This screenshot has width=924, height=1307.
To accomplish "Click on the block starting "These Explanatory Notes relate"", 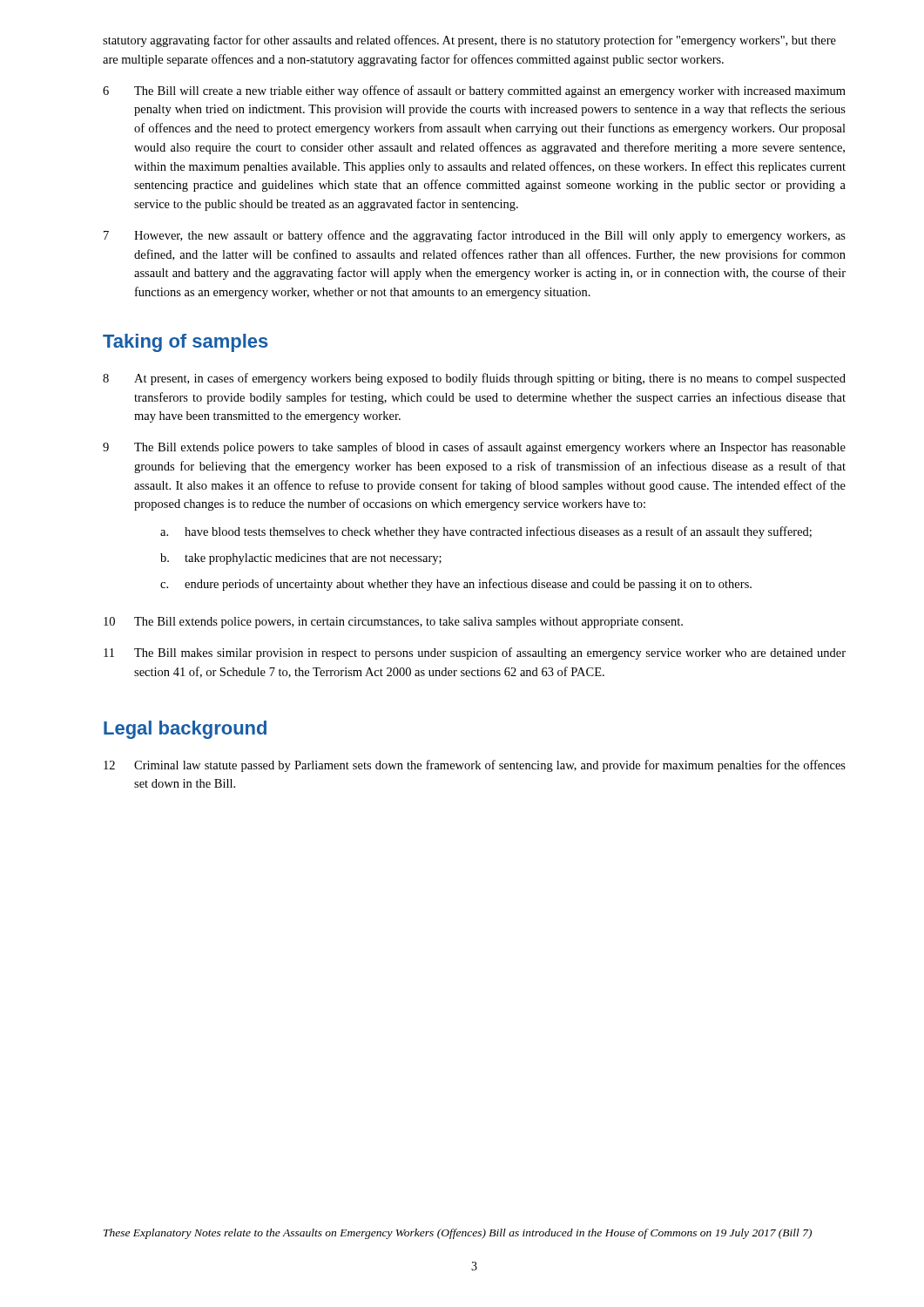I will [457, 1232].
